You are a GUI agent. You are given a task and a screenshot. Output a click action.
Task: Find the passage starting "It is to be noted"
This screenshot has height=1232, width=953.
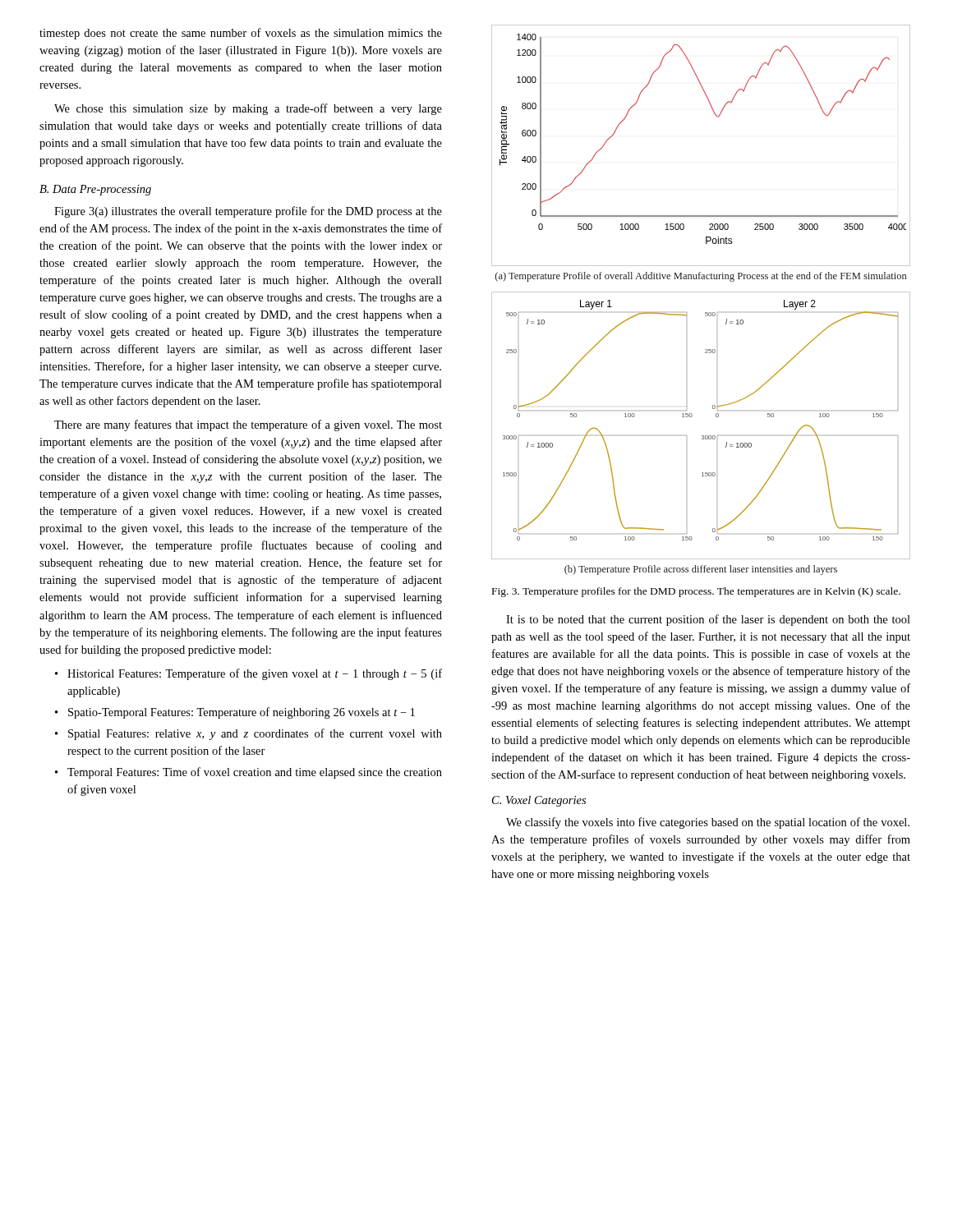(701, 697)
